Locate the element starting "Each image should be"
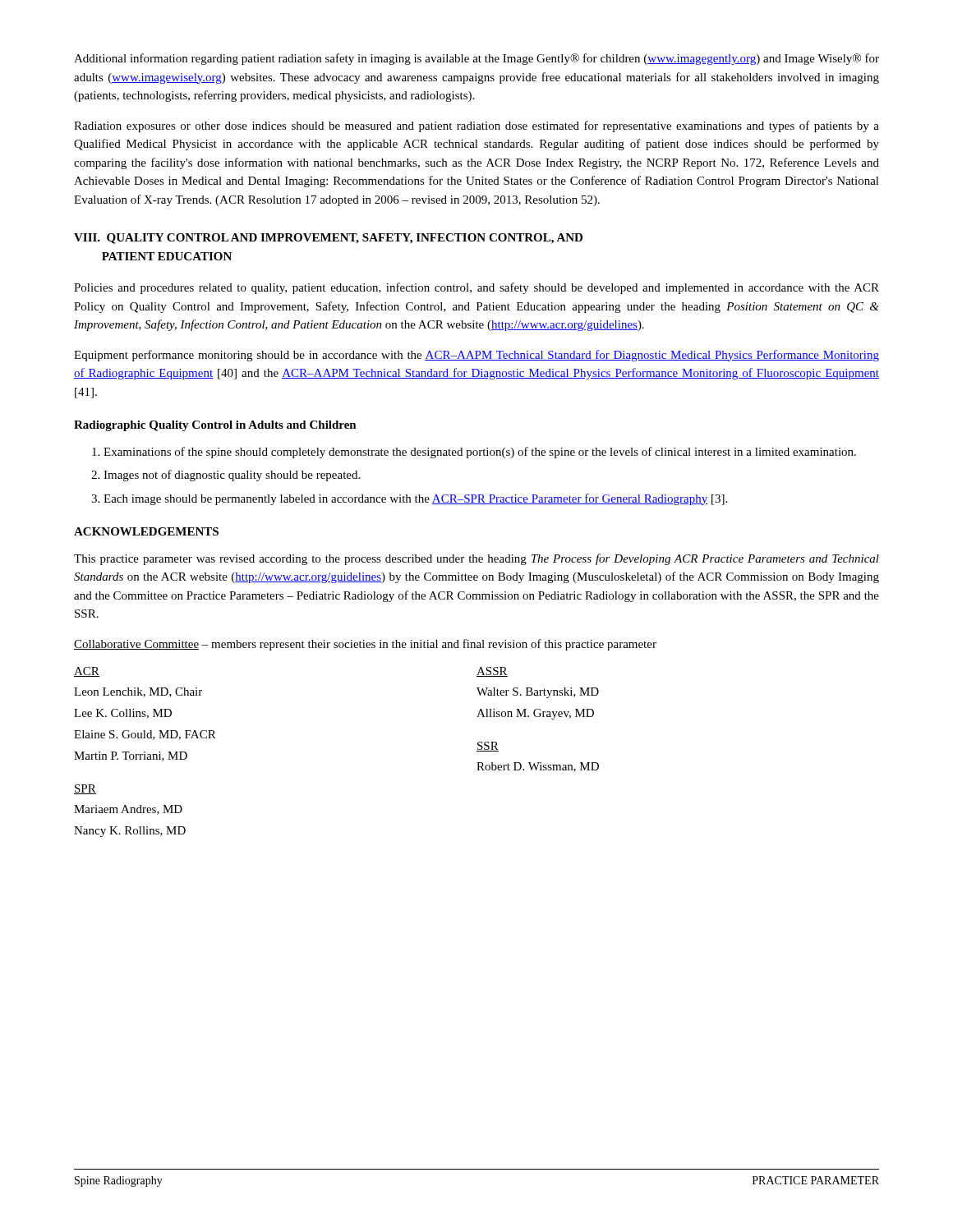 click(491, 498)
